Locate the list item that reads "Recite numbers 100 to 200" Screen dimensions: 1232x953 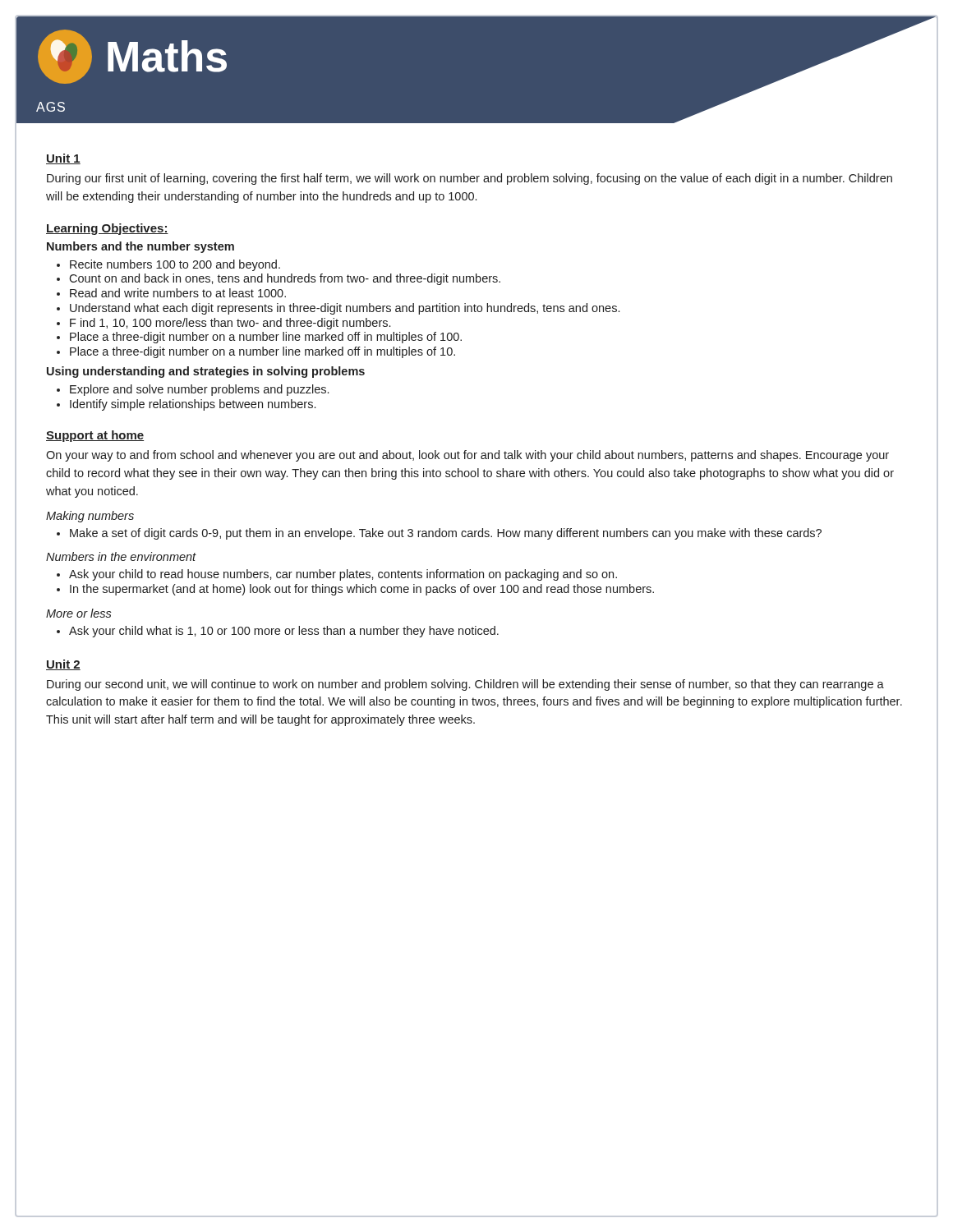pos(476,265)
